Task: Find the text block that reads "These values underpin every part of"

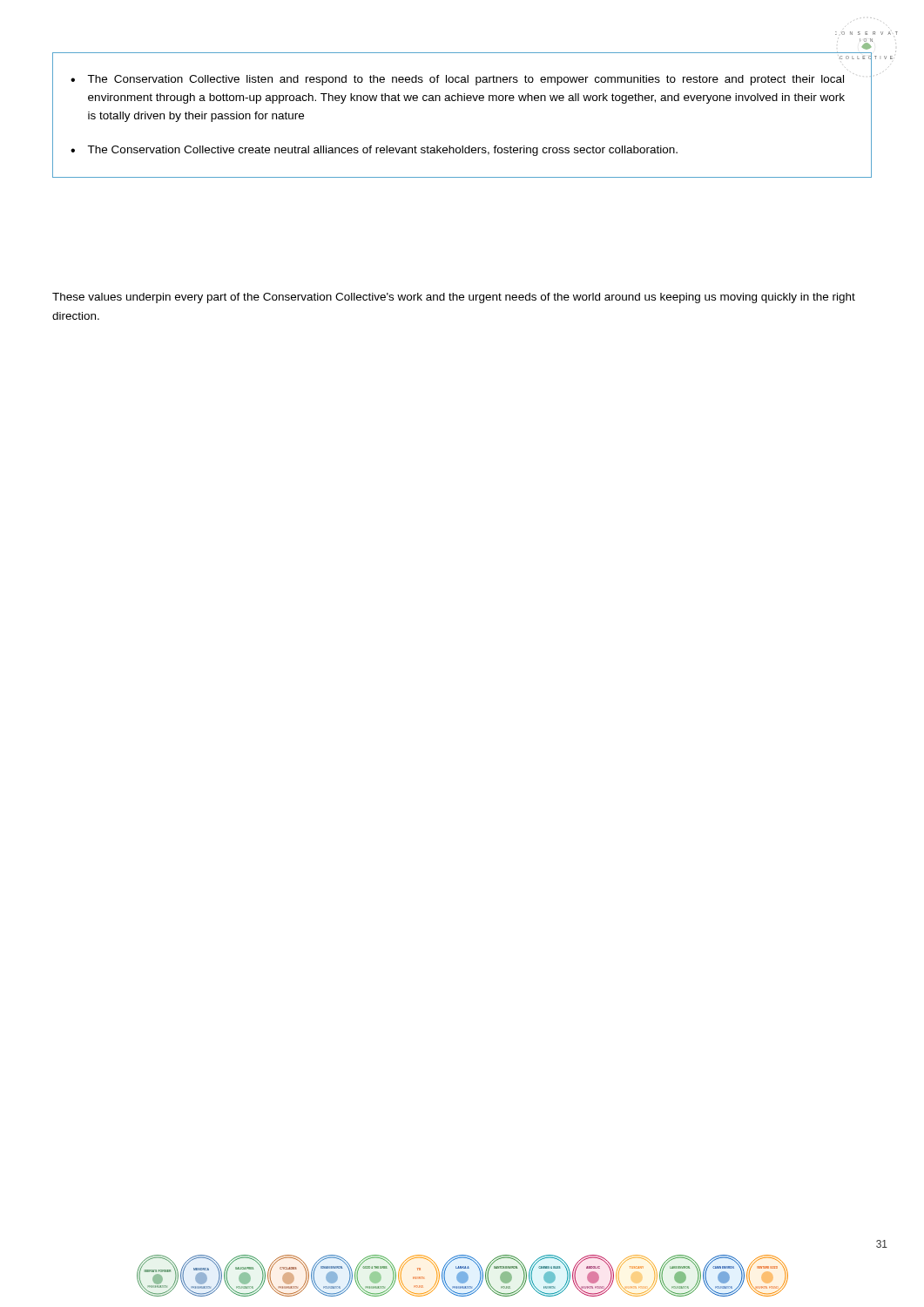Action: pyautogui.click(x=454, y=306)
